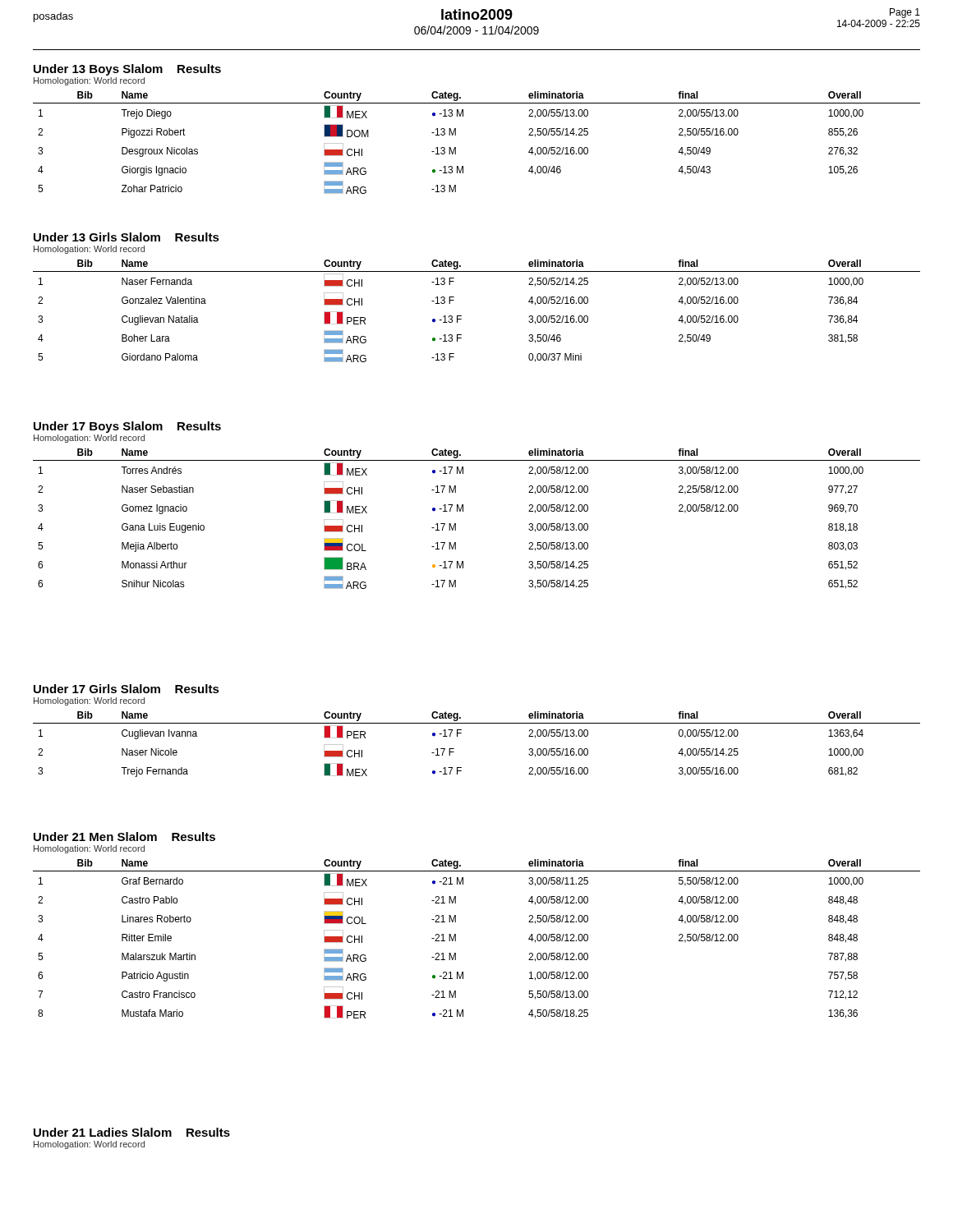Find the table that mentions "Gomez Ignacio"

click(x=476, y=519)
